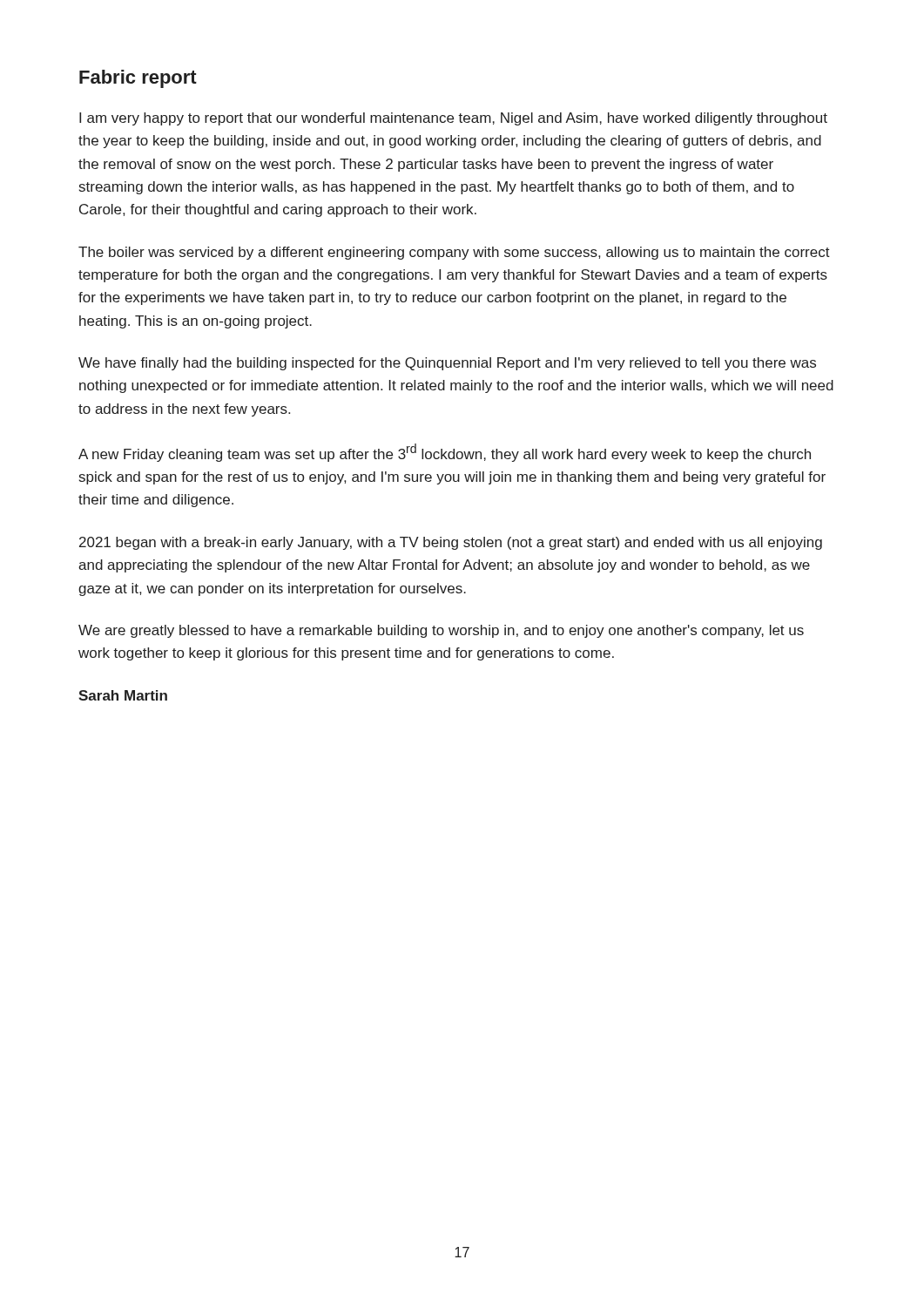
Task: Find the block on this page that starts "We are greatly blessed to have a"
Action: click(x=441, y=642)
